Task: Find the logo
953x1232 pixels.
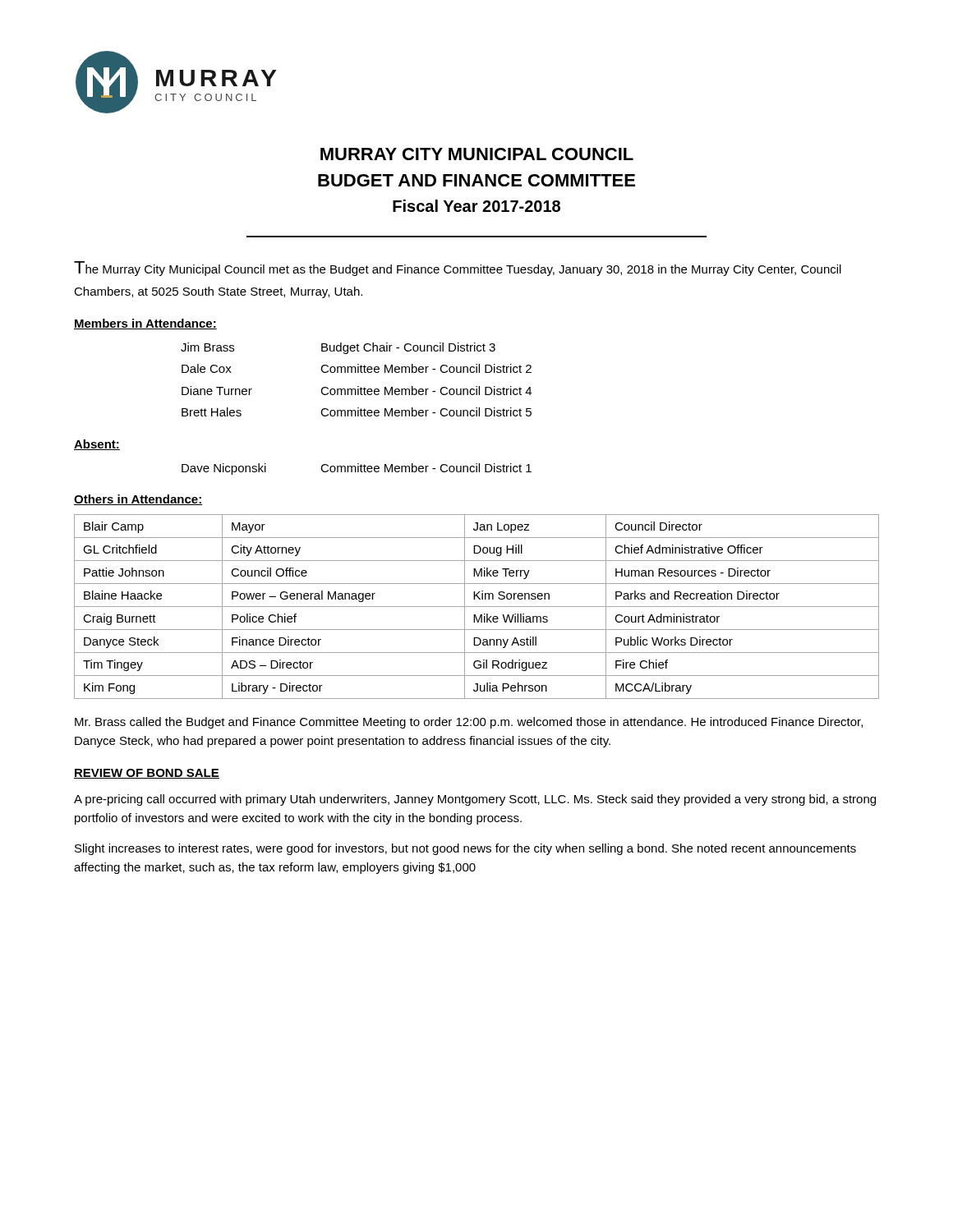Action: [107, 83]
